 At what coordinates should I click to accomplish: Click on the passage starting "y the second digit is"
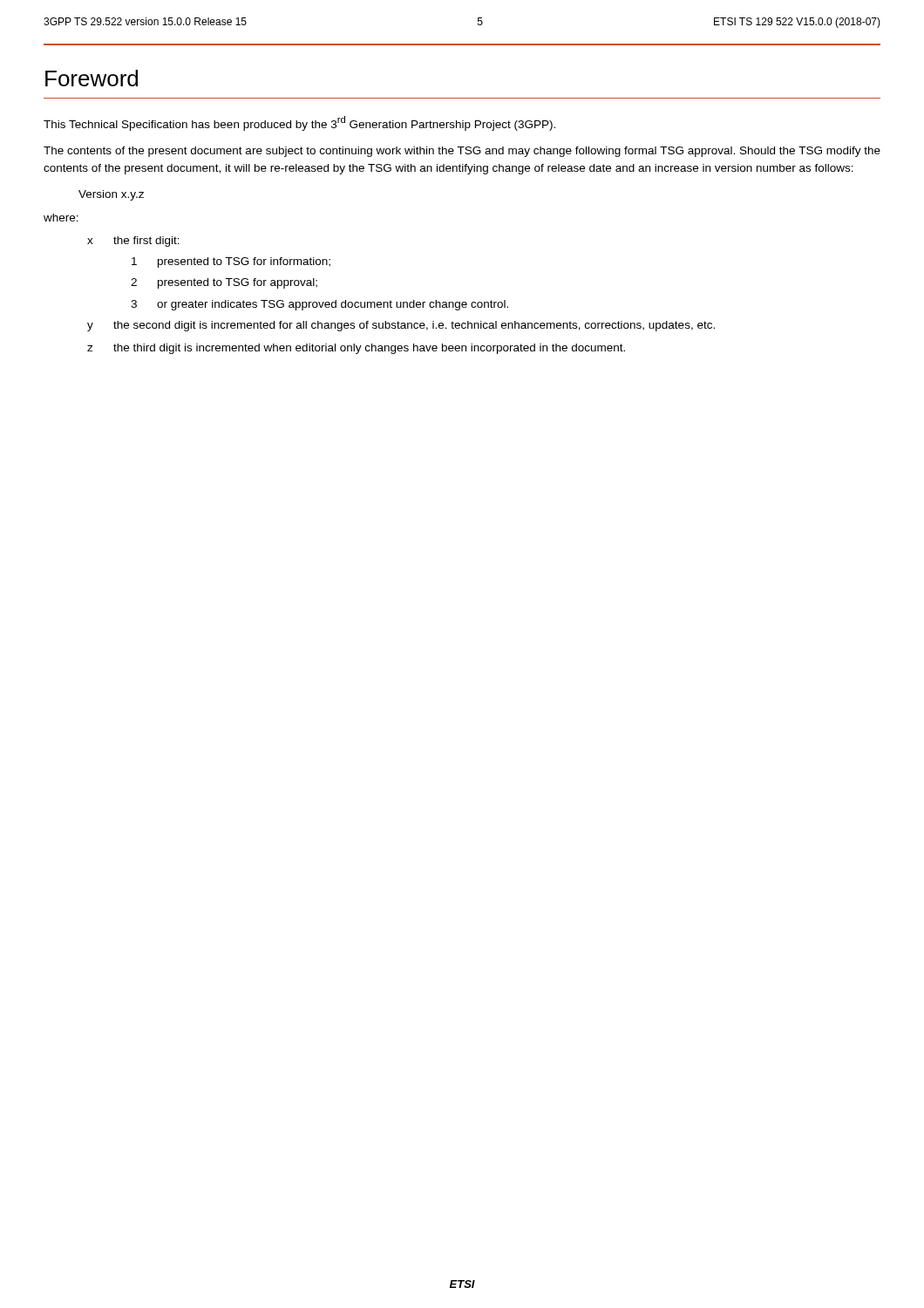pyautogui.click(x=401, y=325)
